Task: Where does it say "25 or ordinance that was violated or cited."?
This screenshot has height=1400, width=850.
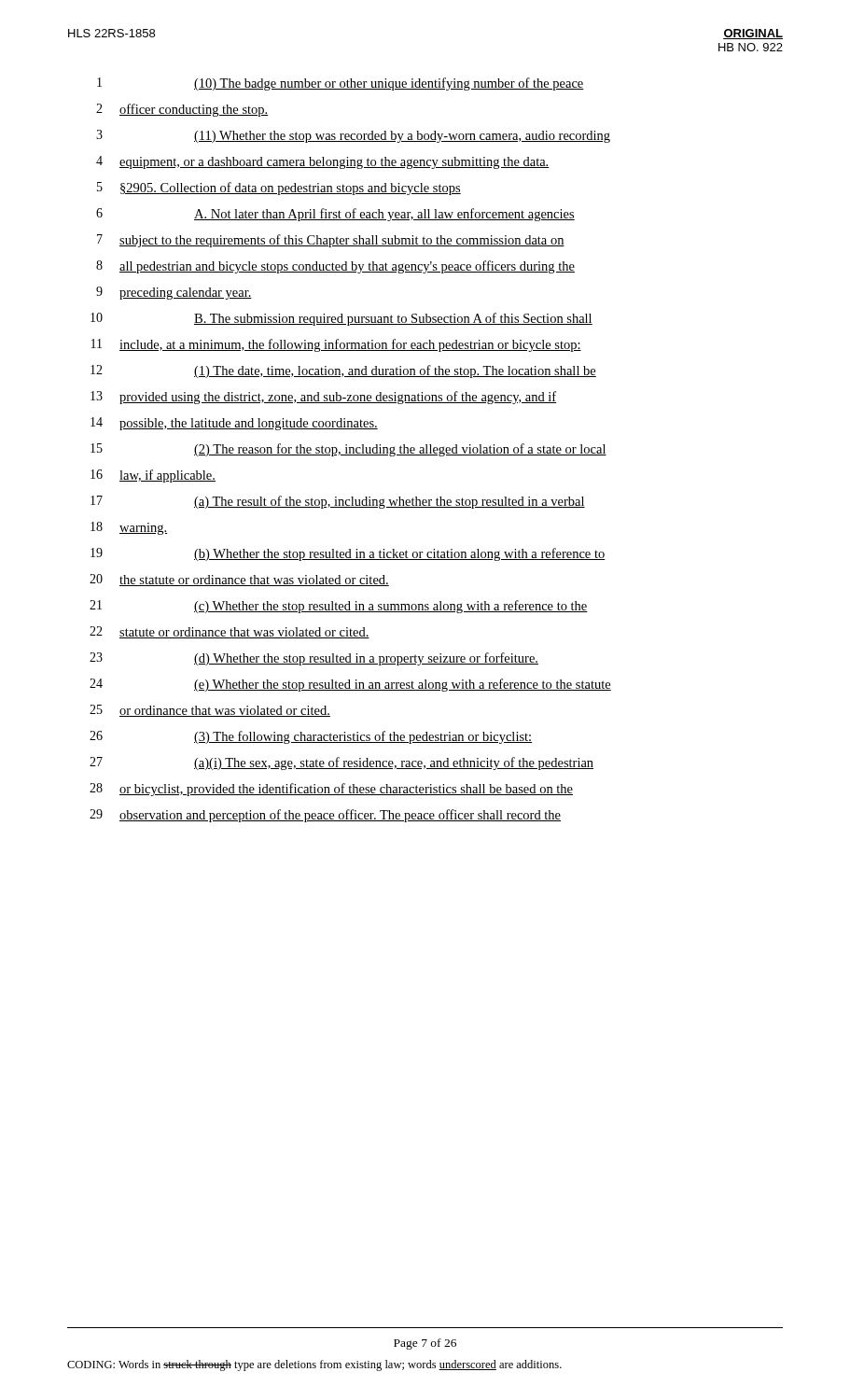Action: click(210, 711)
